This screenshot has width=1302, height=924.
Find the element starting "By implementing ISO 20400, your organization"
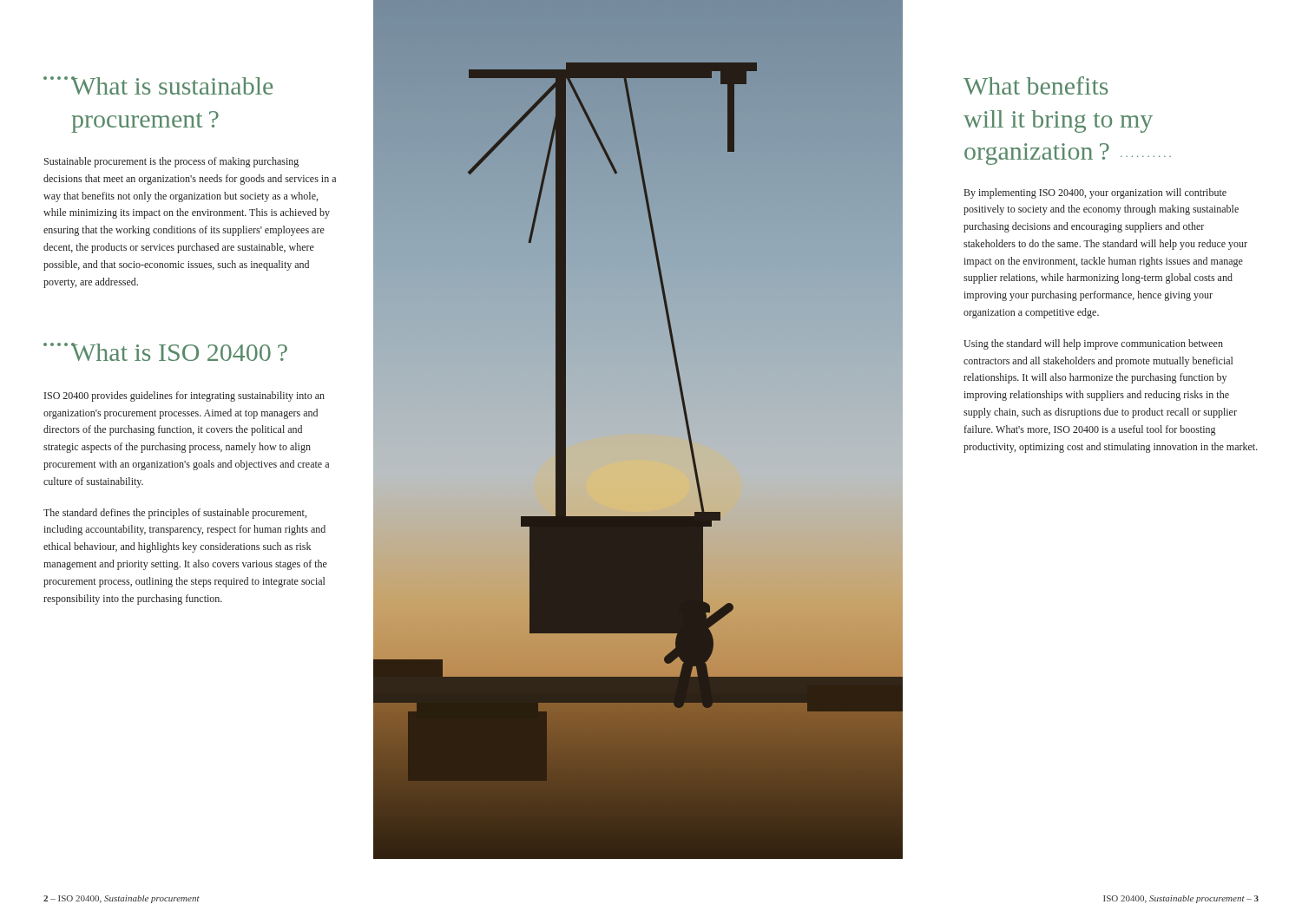[x=1111, y=253]
